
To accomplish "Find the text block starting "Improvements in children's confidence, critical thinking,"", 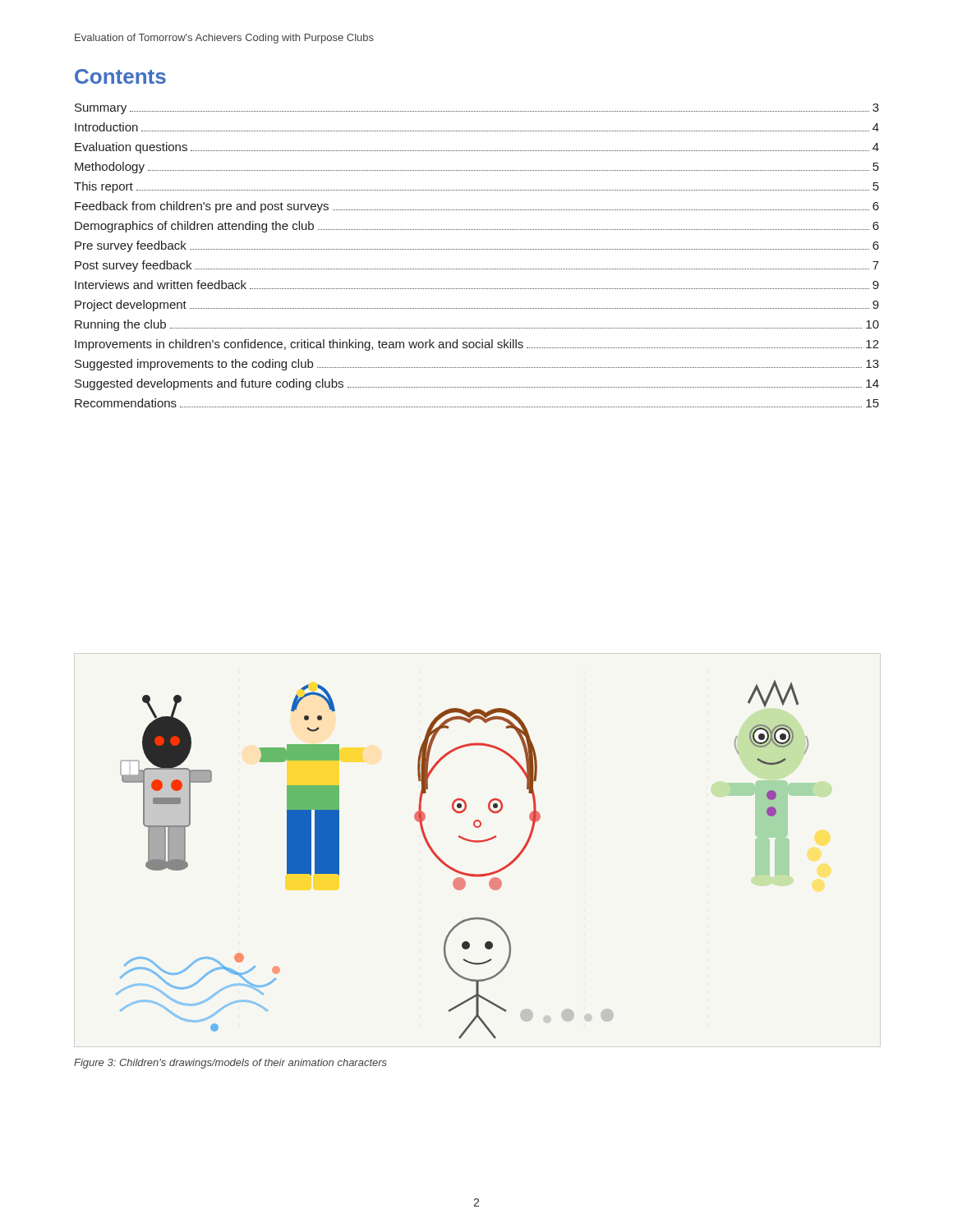I will click(x=476, y=343).
